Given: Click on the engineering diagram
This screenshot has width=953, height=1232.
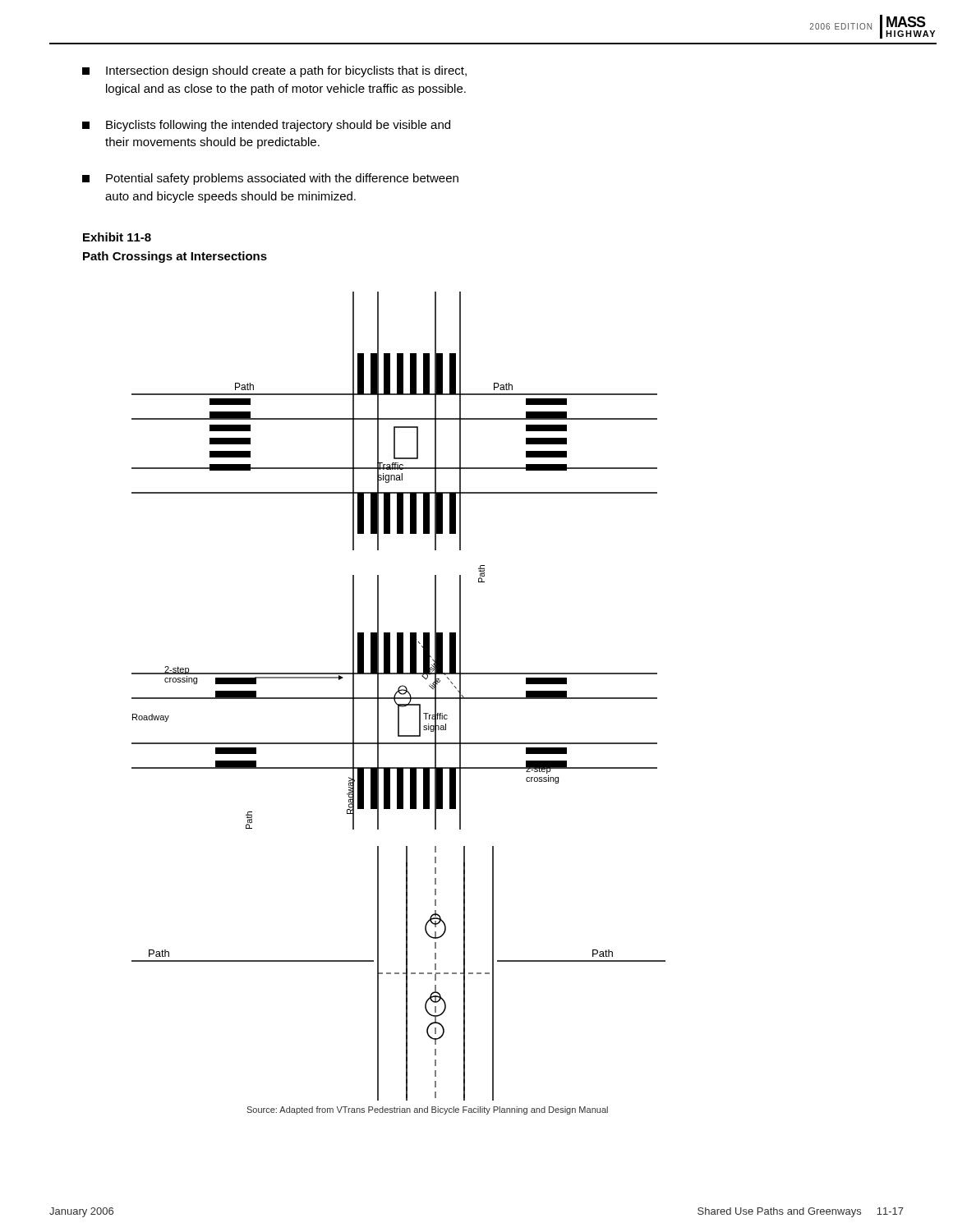Looking at the screenshot, I should click(x=476, y=706).
